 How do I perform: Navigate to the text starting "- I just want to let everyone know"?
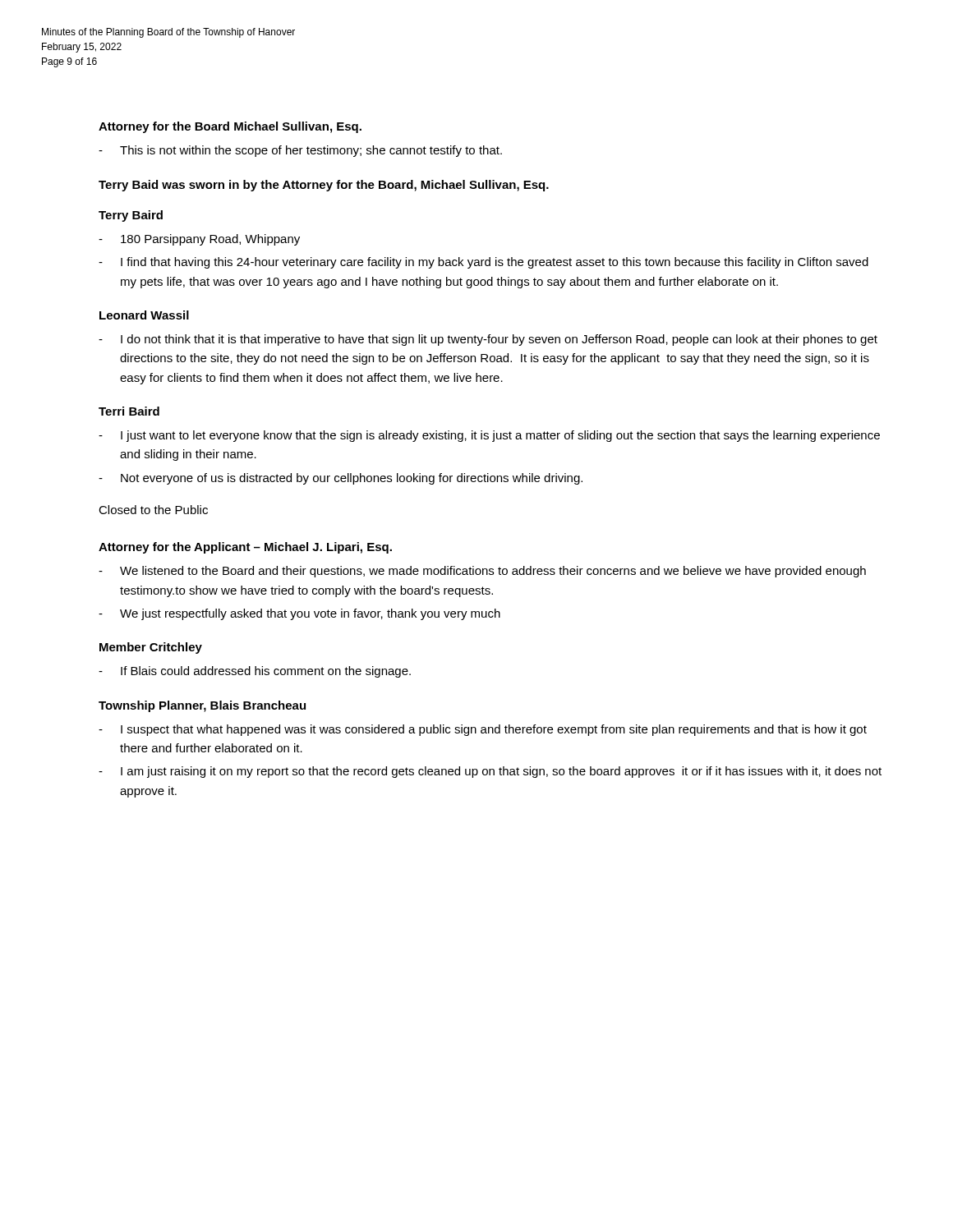pos(493,445)
